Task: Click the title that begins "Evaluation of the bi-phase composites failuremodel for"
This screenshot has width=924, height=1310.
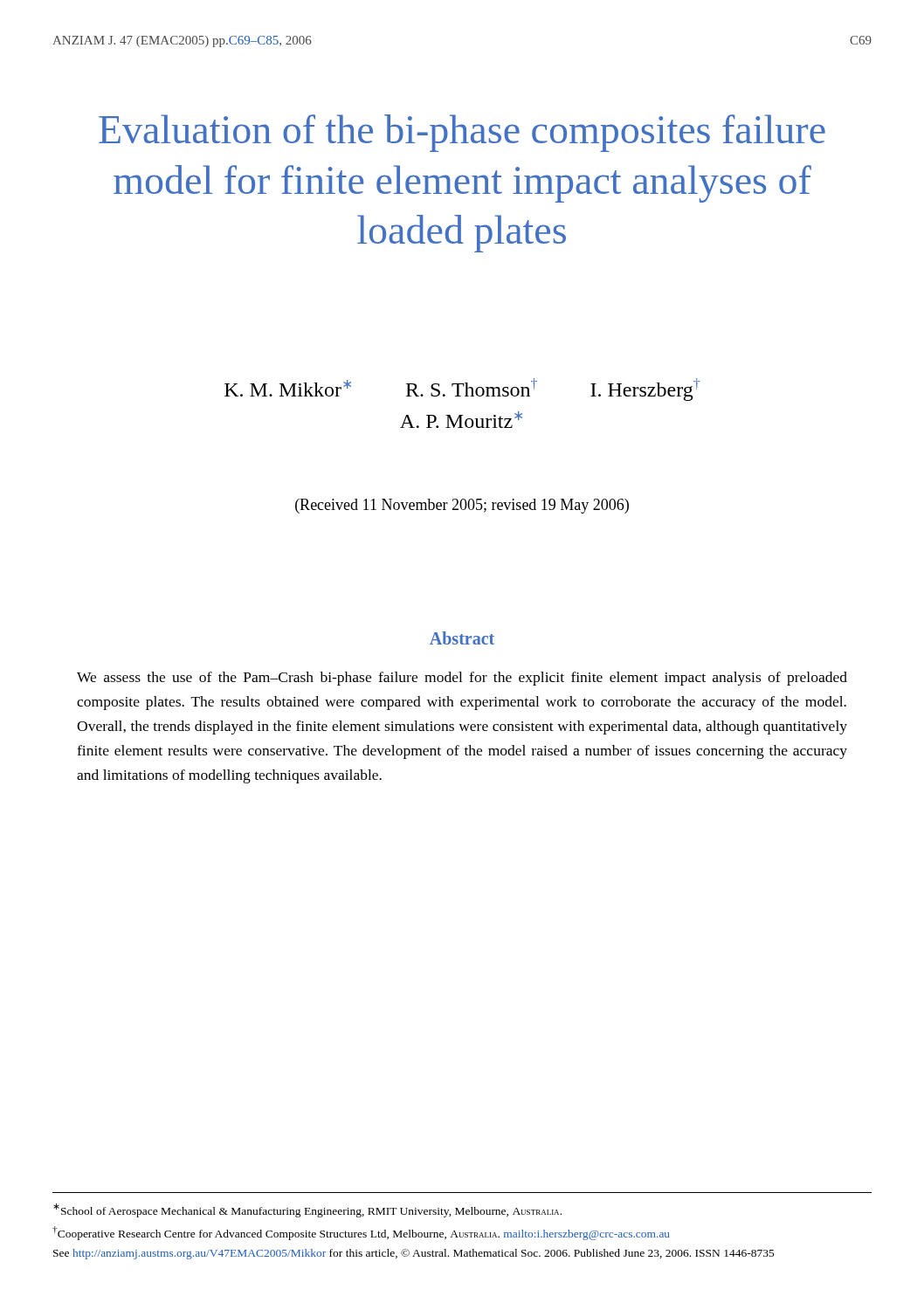Action: coord(462,180)
